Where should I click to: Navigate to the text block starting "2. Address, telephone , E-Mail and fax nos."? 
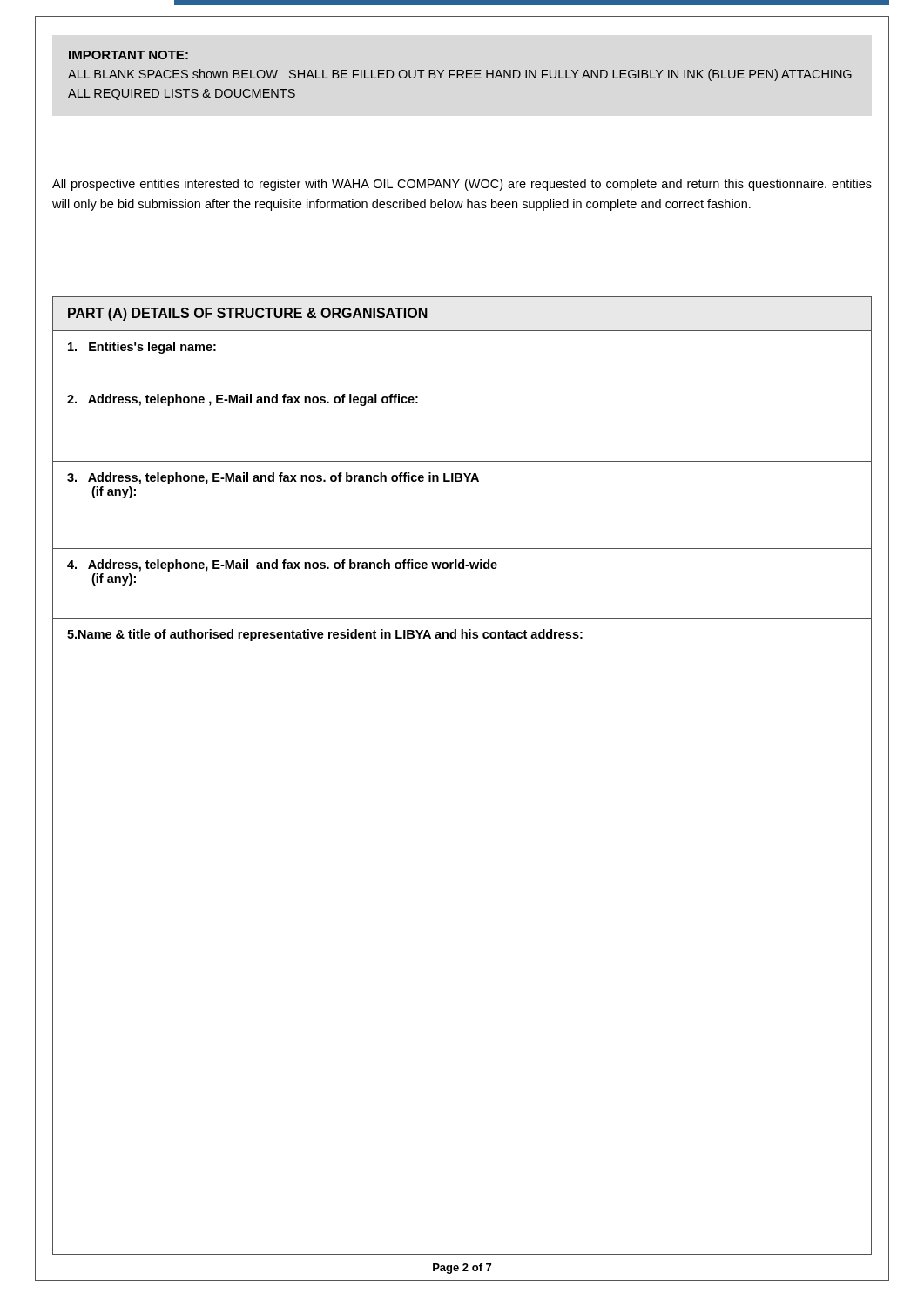[243, 400]
